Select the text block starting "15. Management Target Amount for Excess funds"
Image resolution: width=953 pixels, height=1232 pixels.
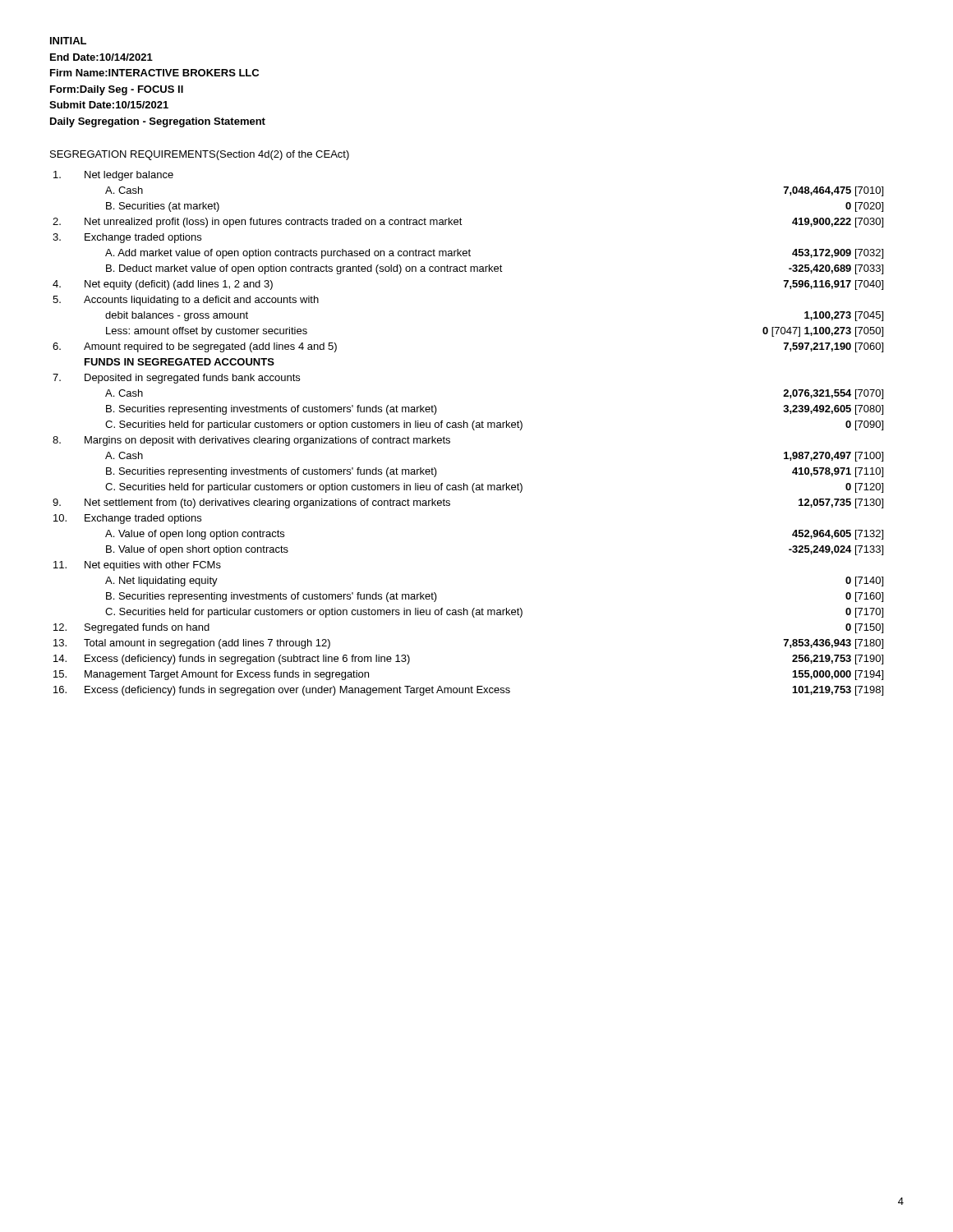point(225,675)
